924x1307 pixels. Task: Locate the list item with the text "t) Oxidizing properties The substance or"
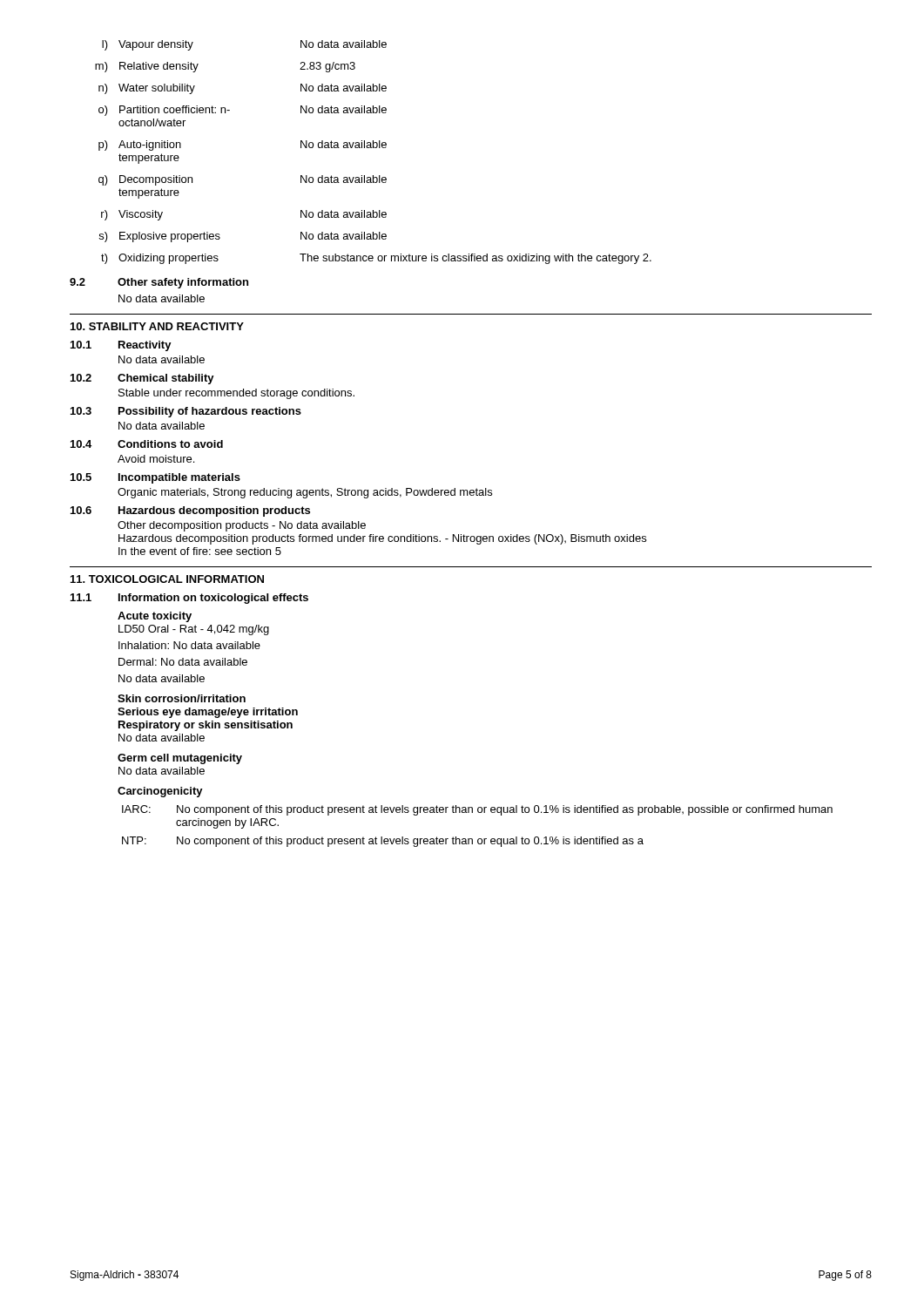471,257
